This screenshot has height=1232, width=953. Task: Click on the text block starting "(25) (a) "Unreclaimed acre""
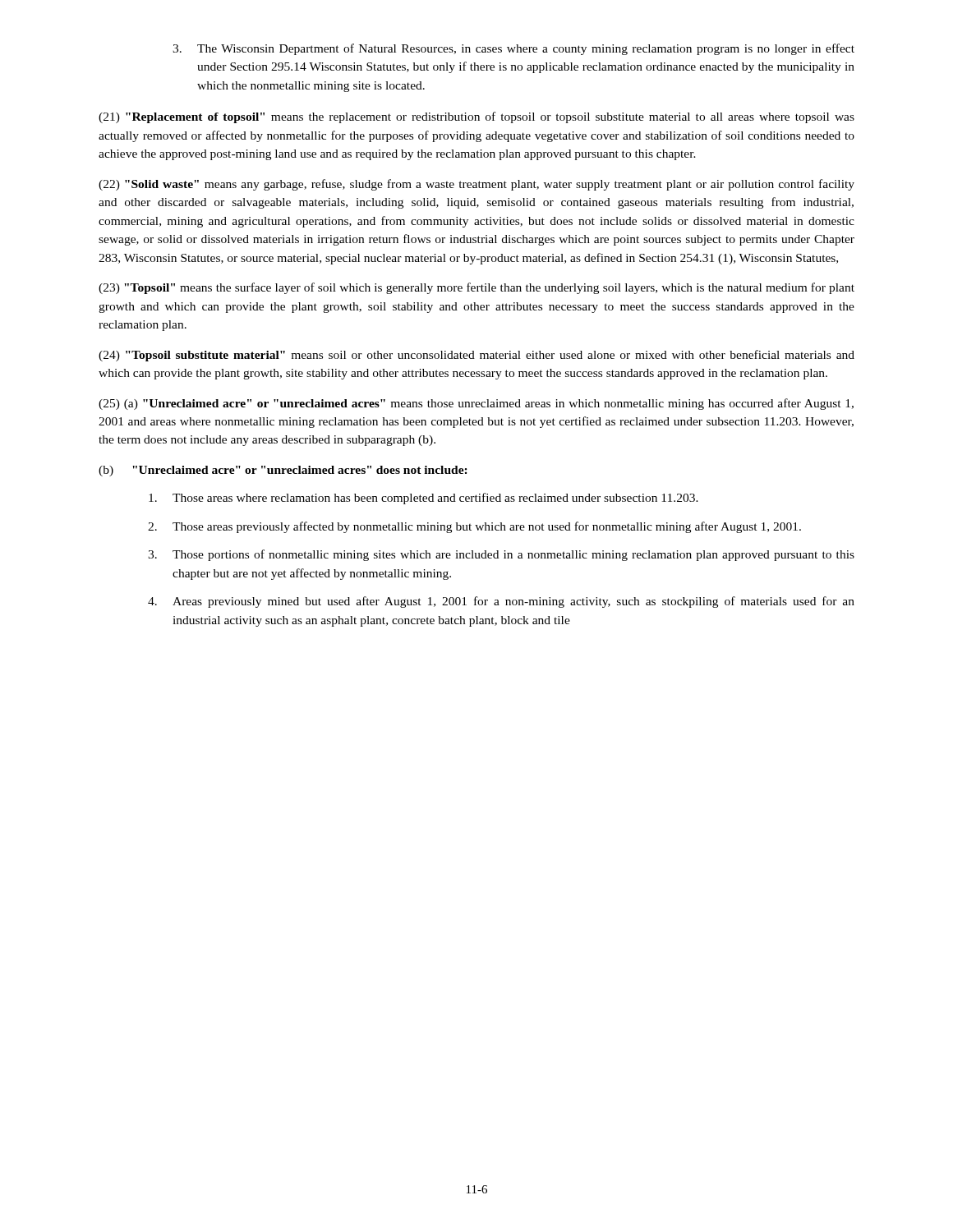tap(476, 421)
